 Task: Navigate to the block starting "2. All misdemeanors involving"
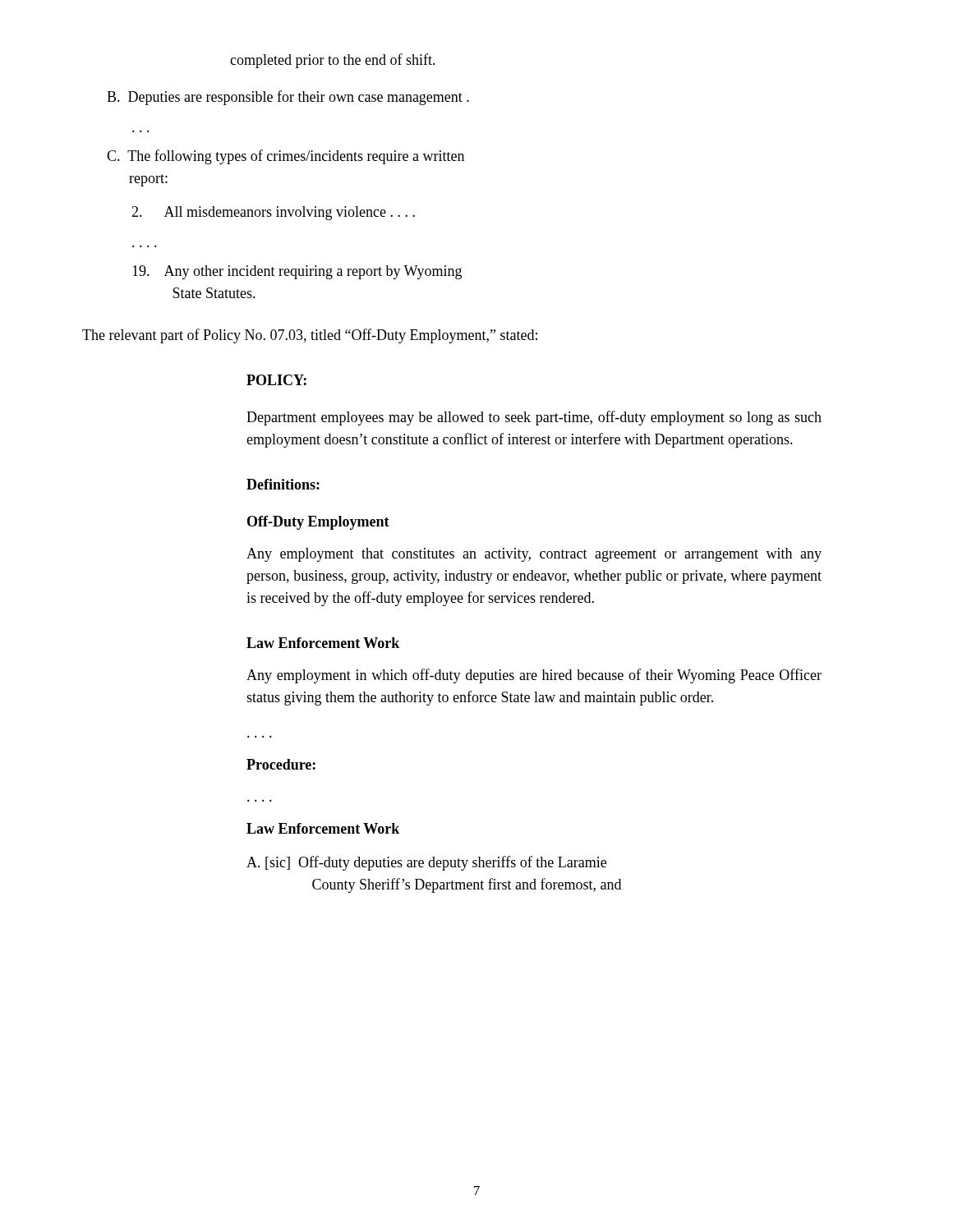point(273,213)
